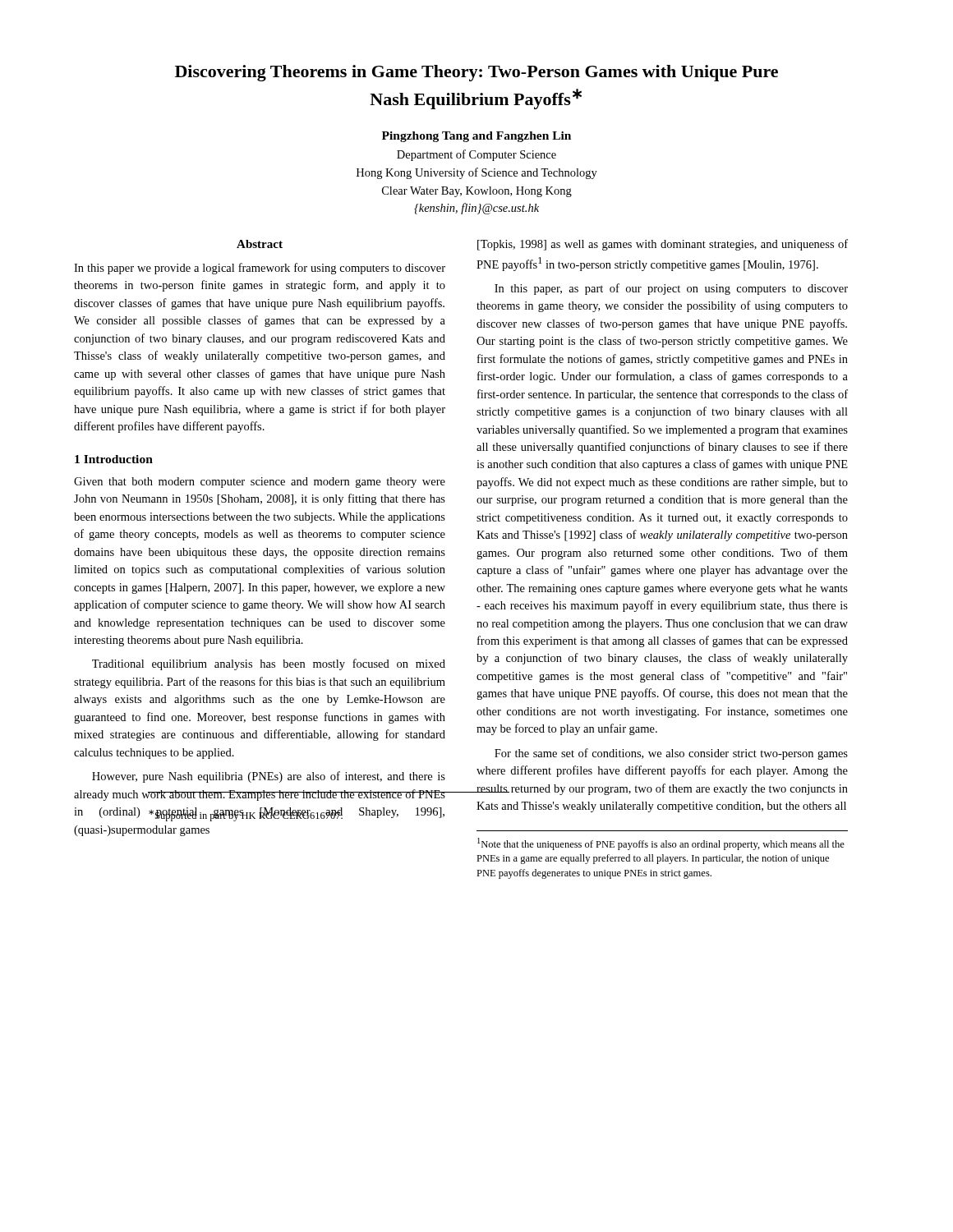Point to the block beginning "∗Supported in part by"
This screenshot has width=953, height=1232.
(x=329, y=815)
